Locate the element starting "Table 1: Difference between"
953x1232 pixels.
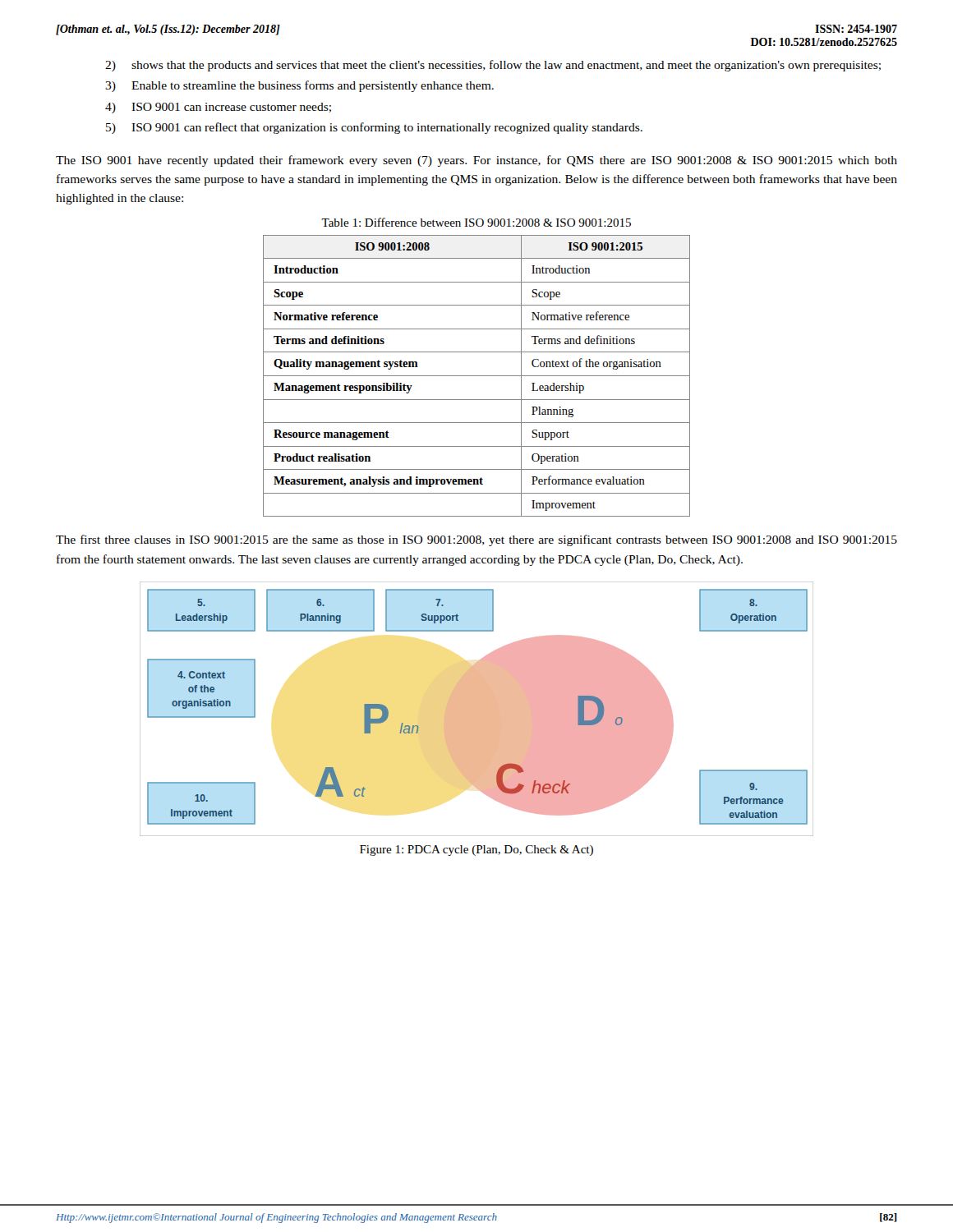coord(476,222)
